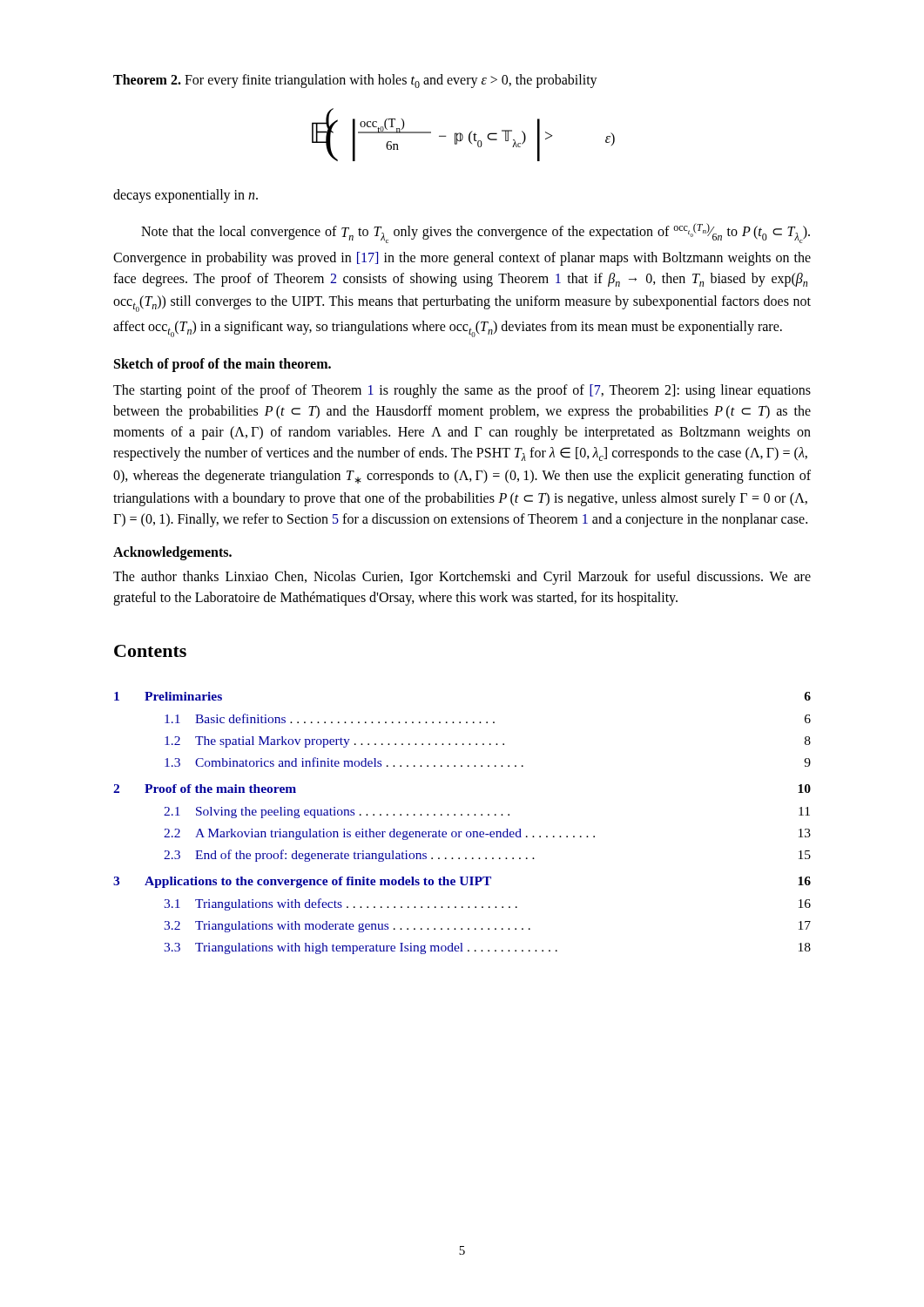Locate the table with the text "Triangulations with moderate genus ."
The image size is (924, 1307).
pos(462,819)
